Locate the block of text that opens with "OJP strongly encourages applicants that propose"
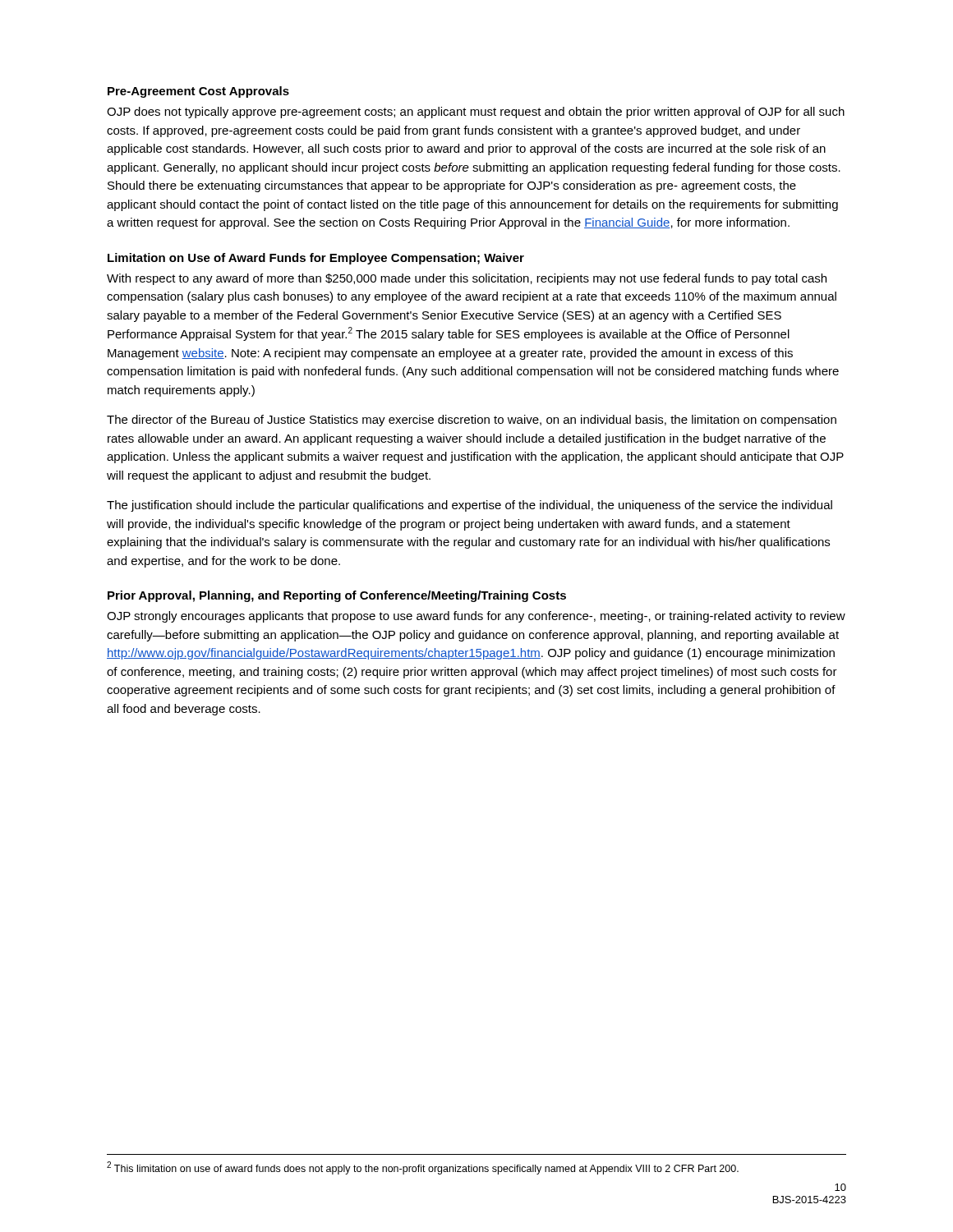 click(476, 662)
